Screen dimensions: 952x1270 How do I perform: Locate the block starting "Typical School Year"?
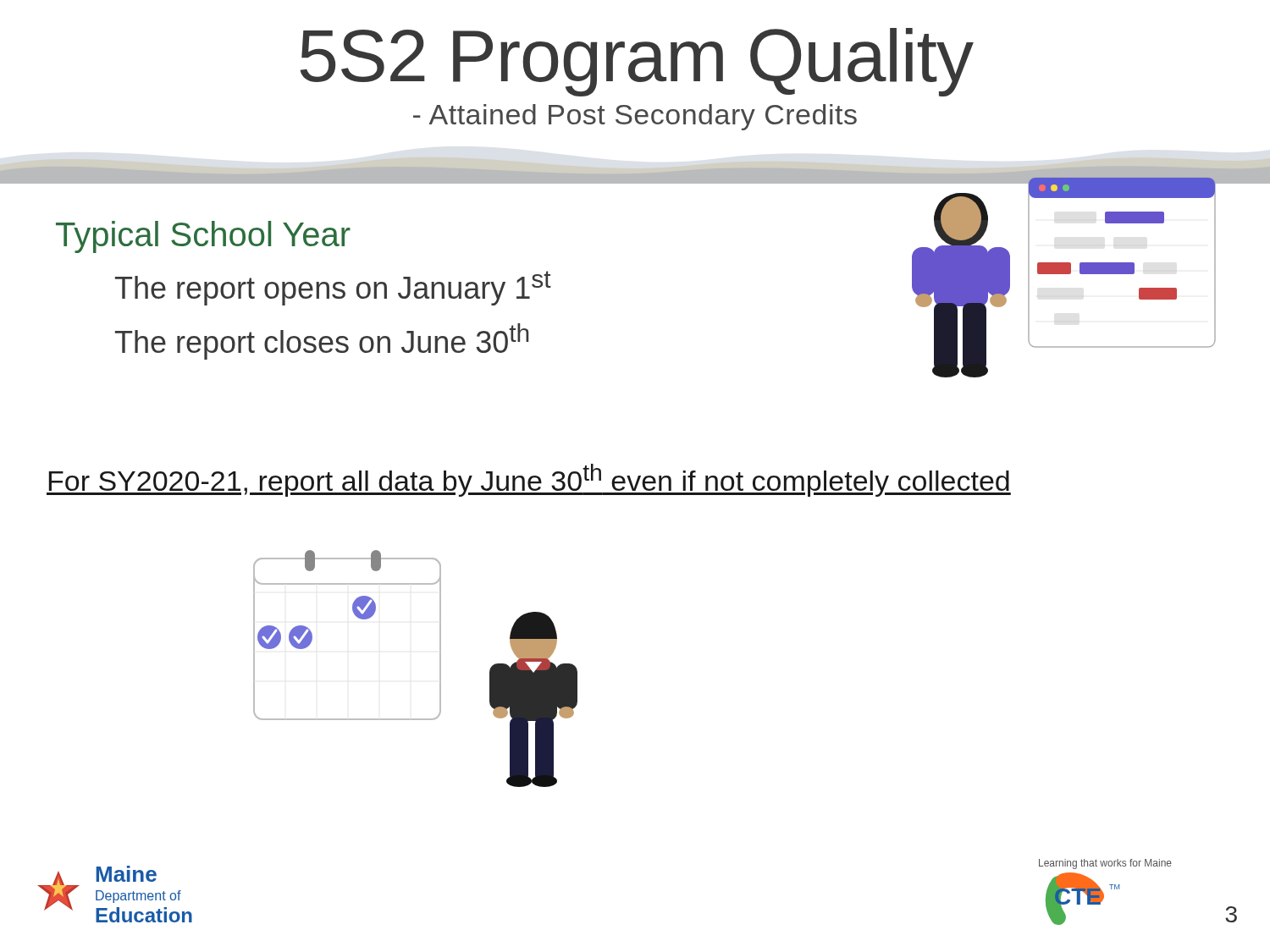[334, 291]
